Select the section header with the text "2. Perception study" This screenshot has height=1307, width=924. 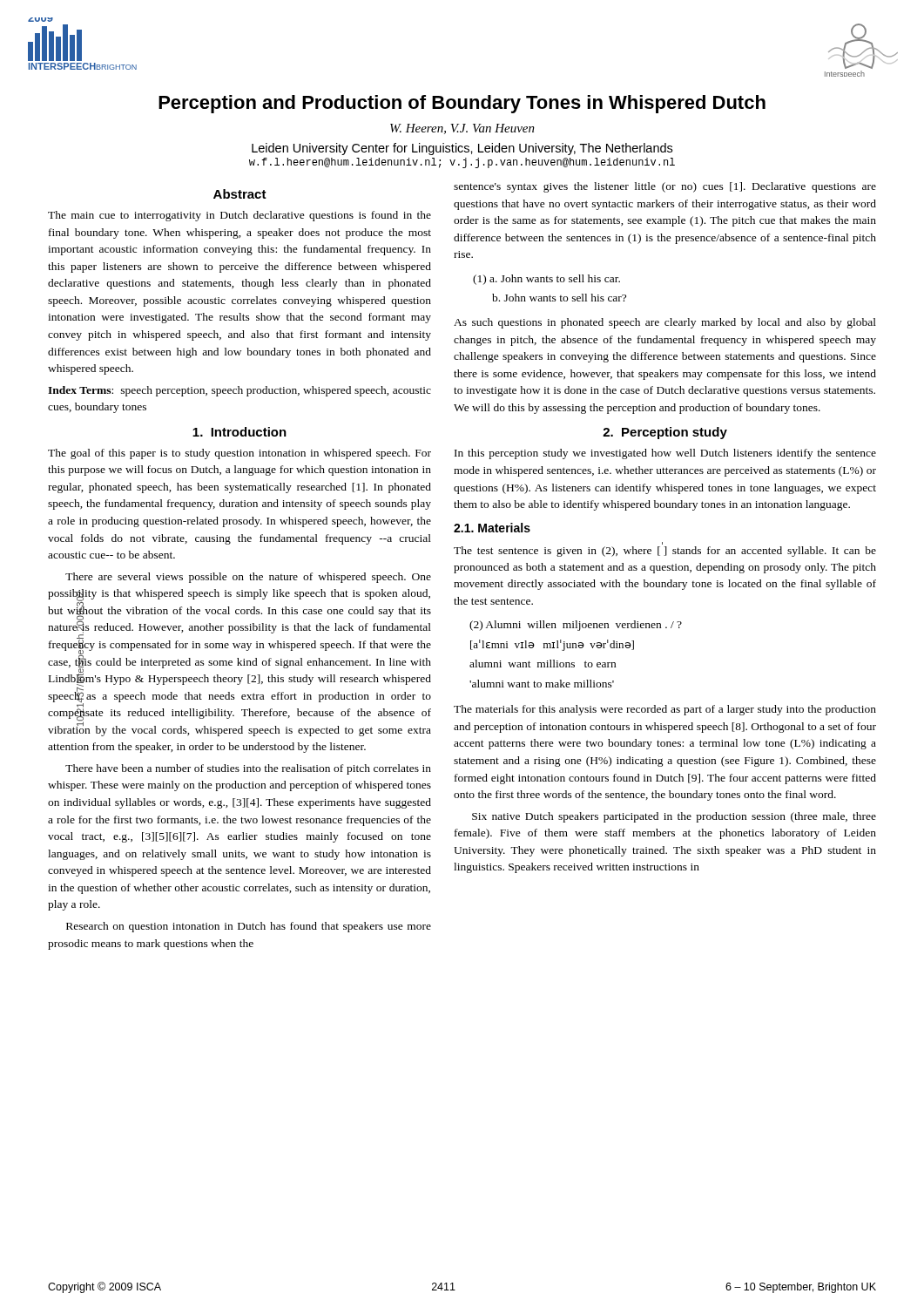click(665, 432)
